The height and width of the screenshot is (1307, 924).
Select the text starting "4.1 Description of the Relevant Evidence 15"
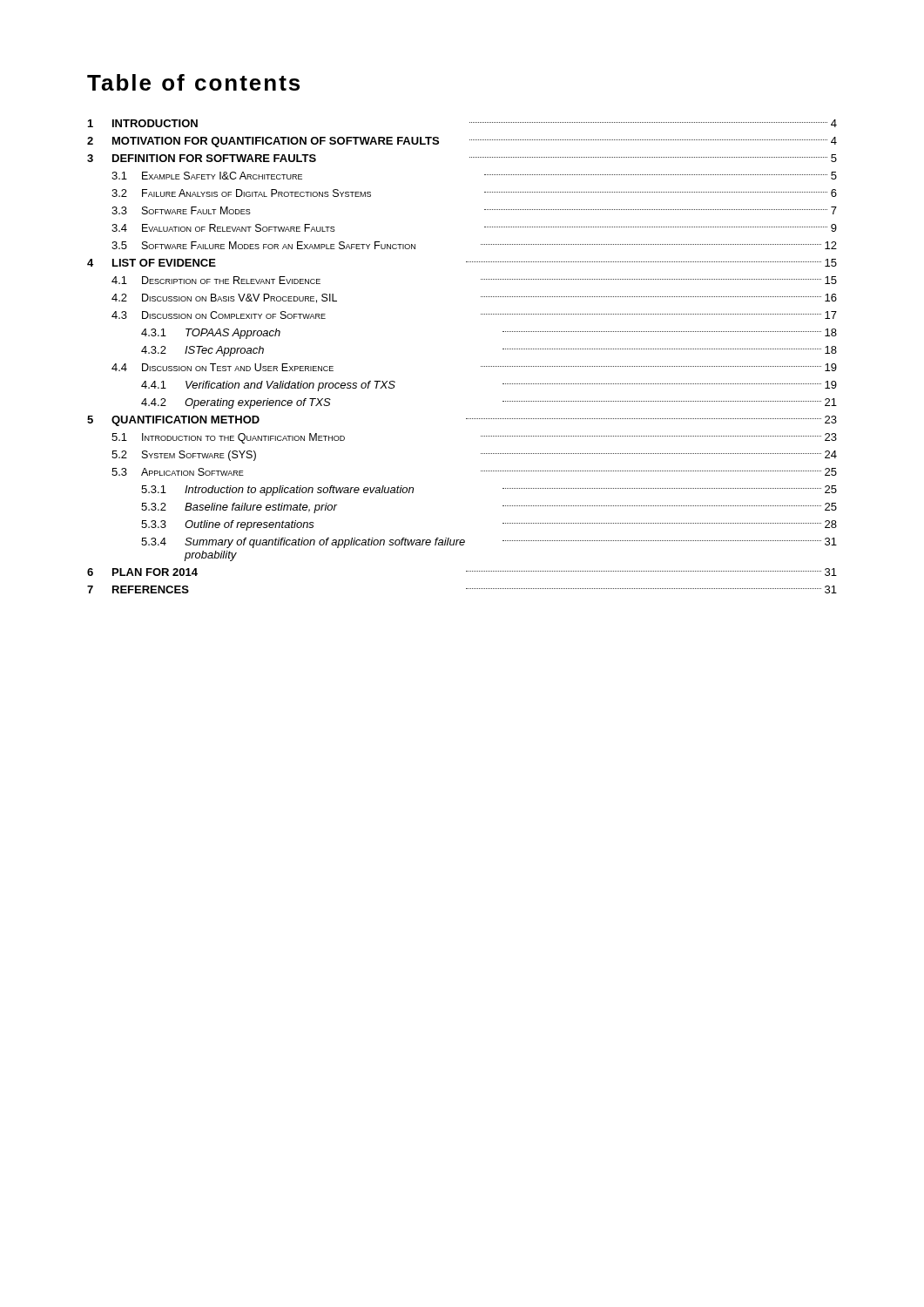point(114,280)
